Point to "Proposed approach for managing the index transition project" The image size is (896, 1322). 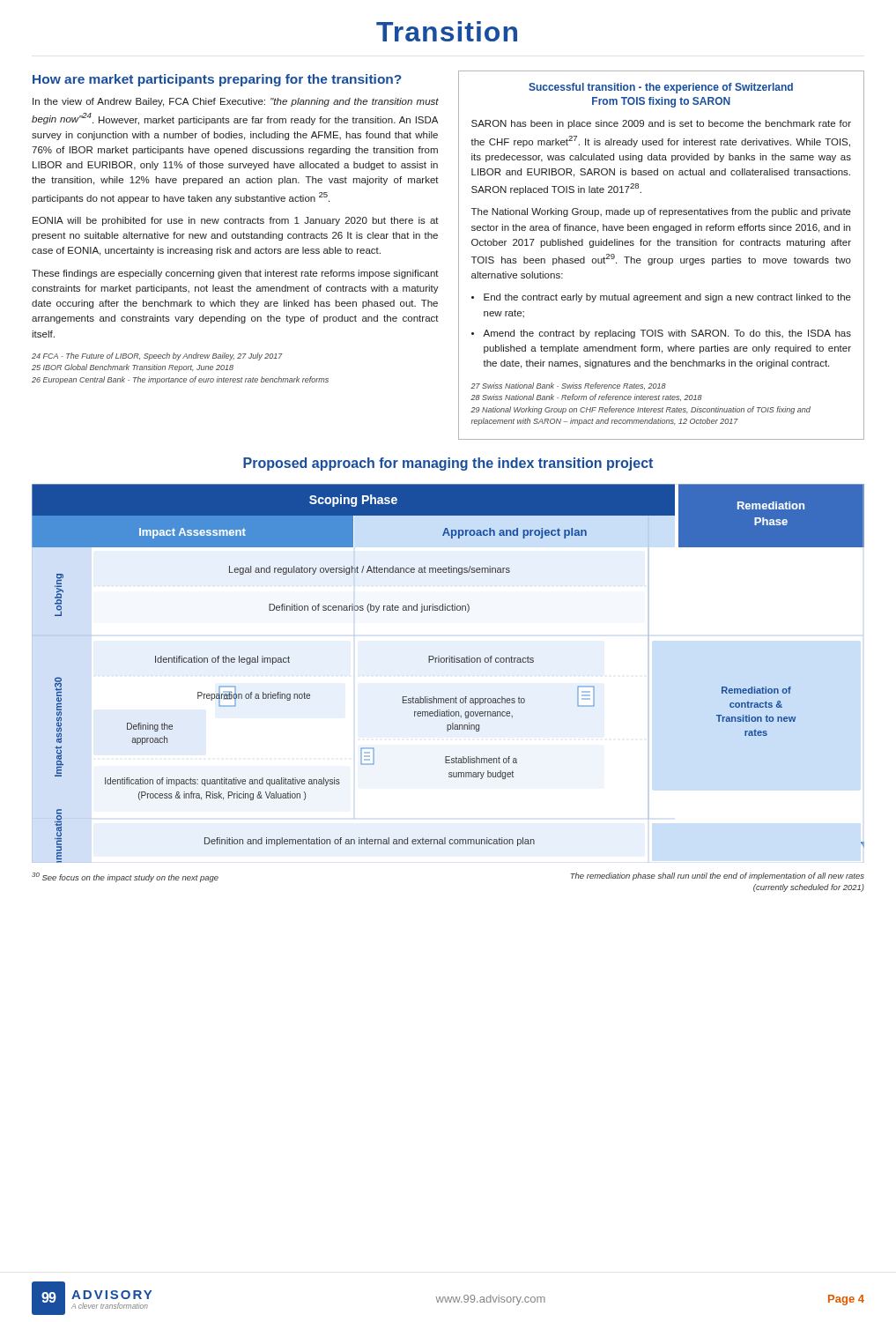448,463
